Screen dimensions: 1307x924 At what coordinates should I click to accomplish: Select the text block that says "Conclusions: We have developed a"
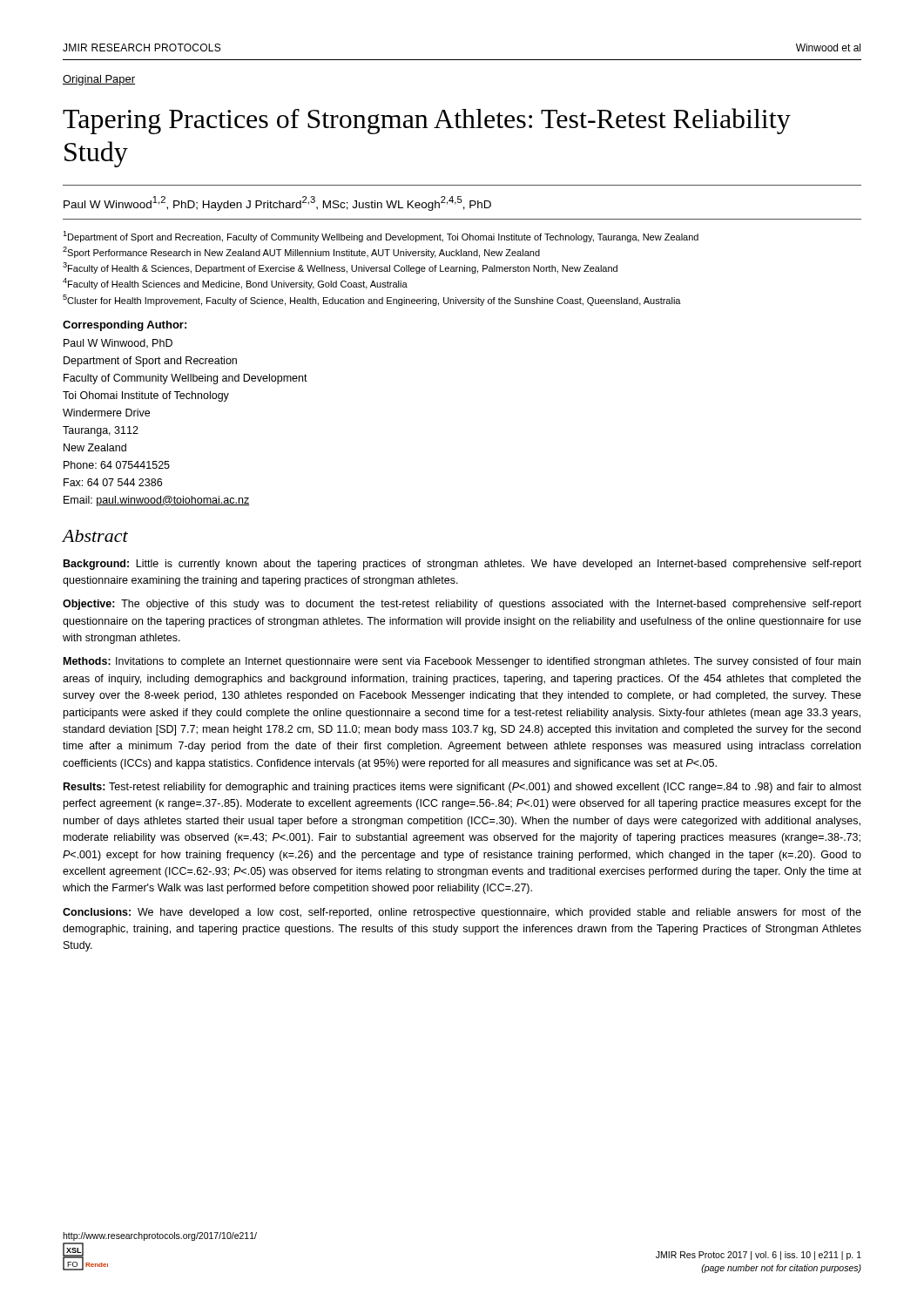click(x=462, y=929)
